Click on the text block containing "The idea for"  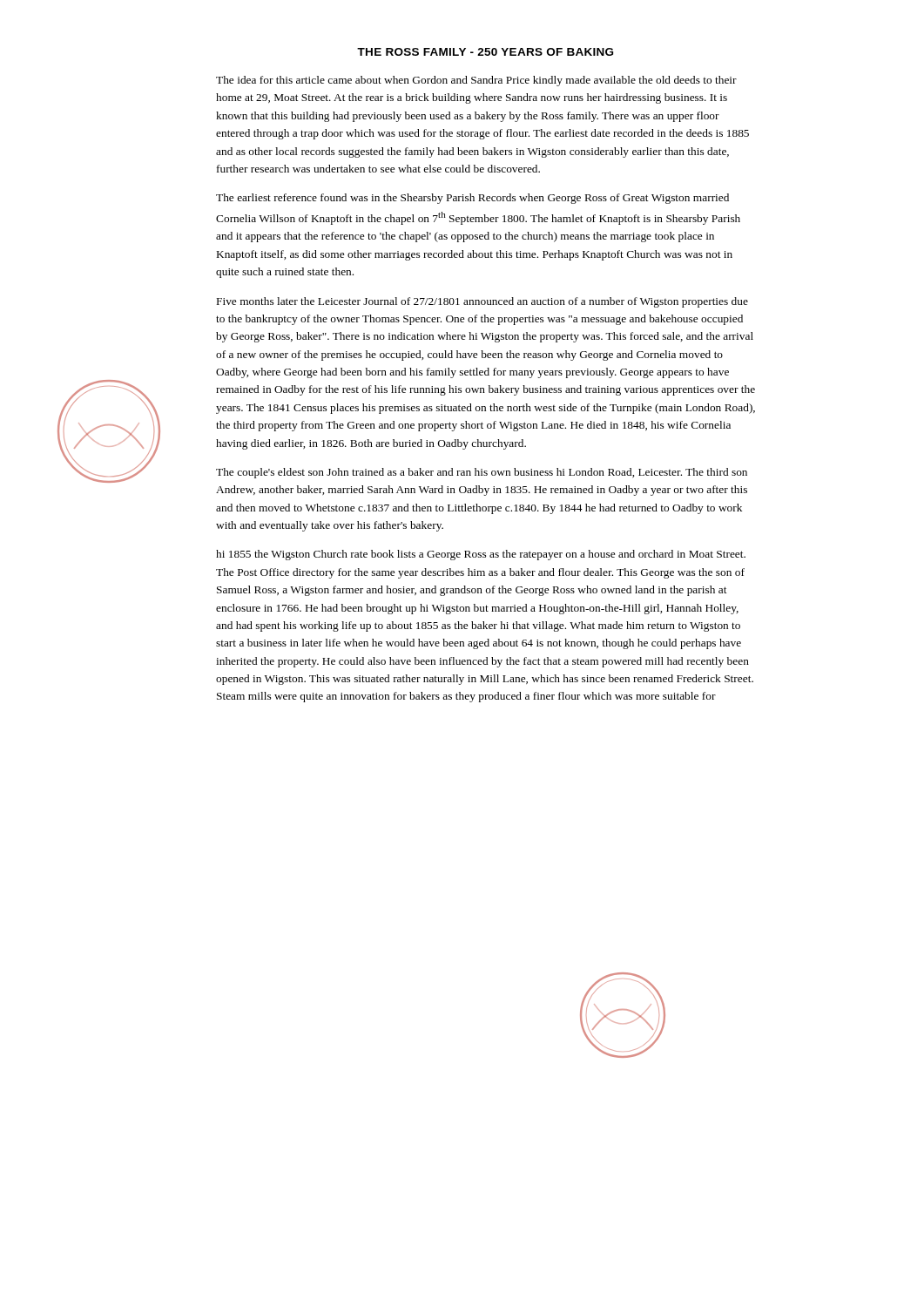[483, 124]
